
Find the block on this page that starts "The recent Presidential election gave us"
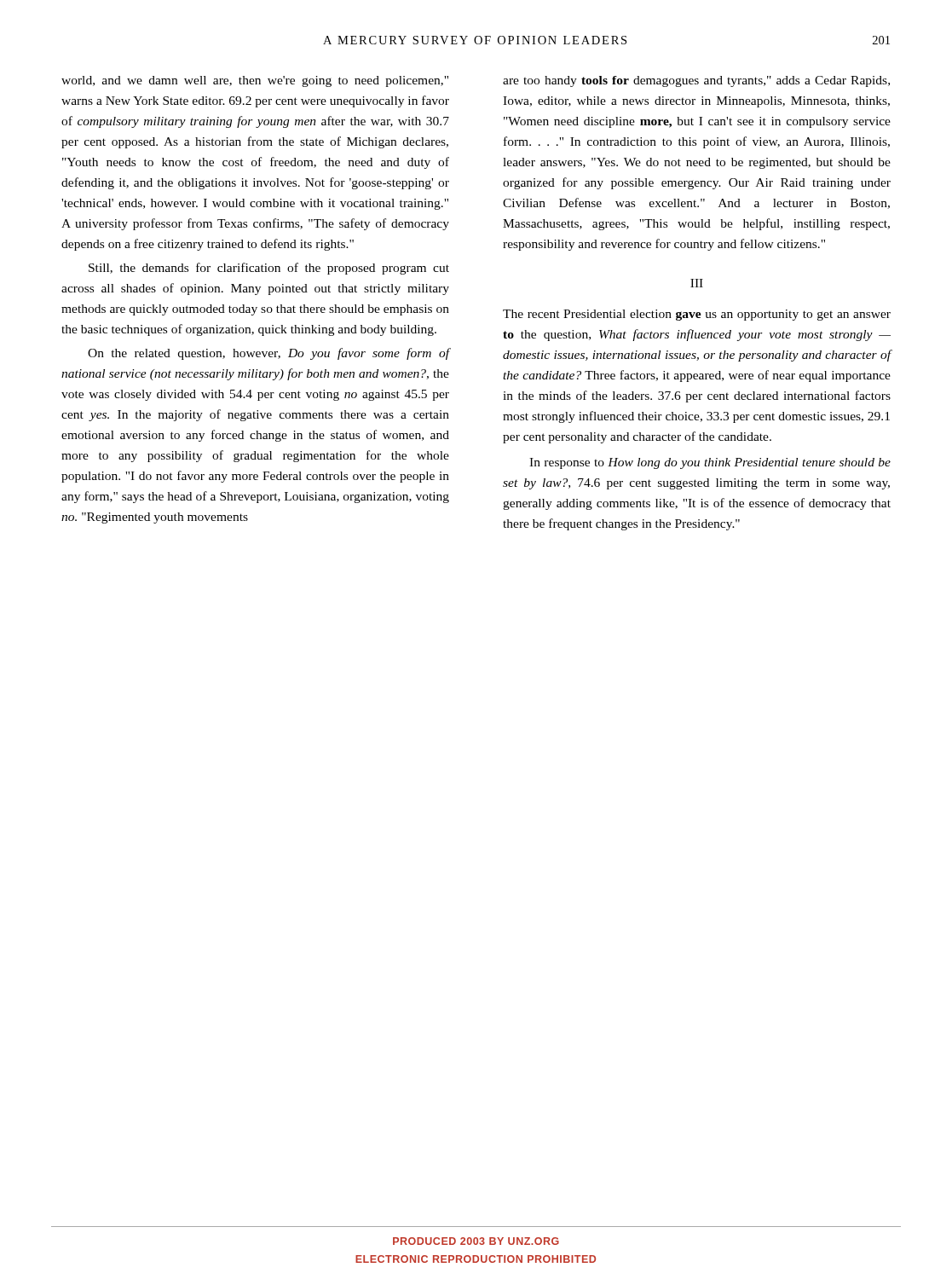point(697,375)
